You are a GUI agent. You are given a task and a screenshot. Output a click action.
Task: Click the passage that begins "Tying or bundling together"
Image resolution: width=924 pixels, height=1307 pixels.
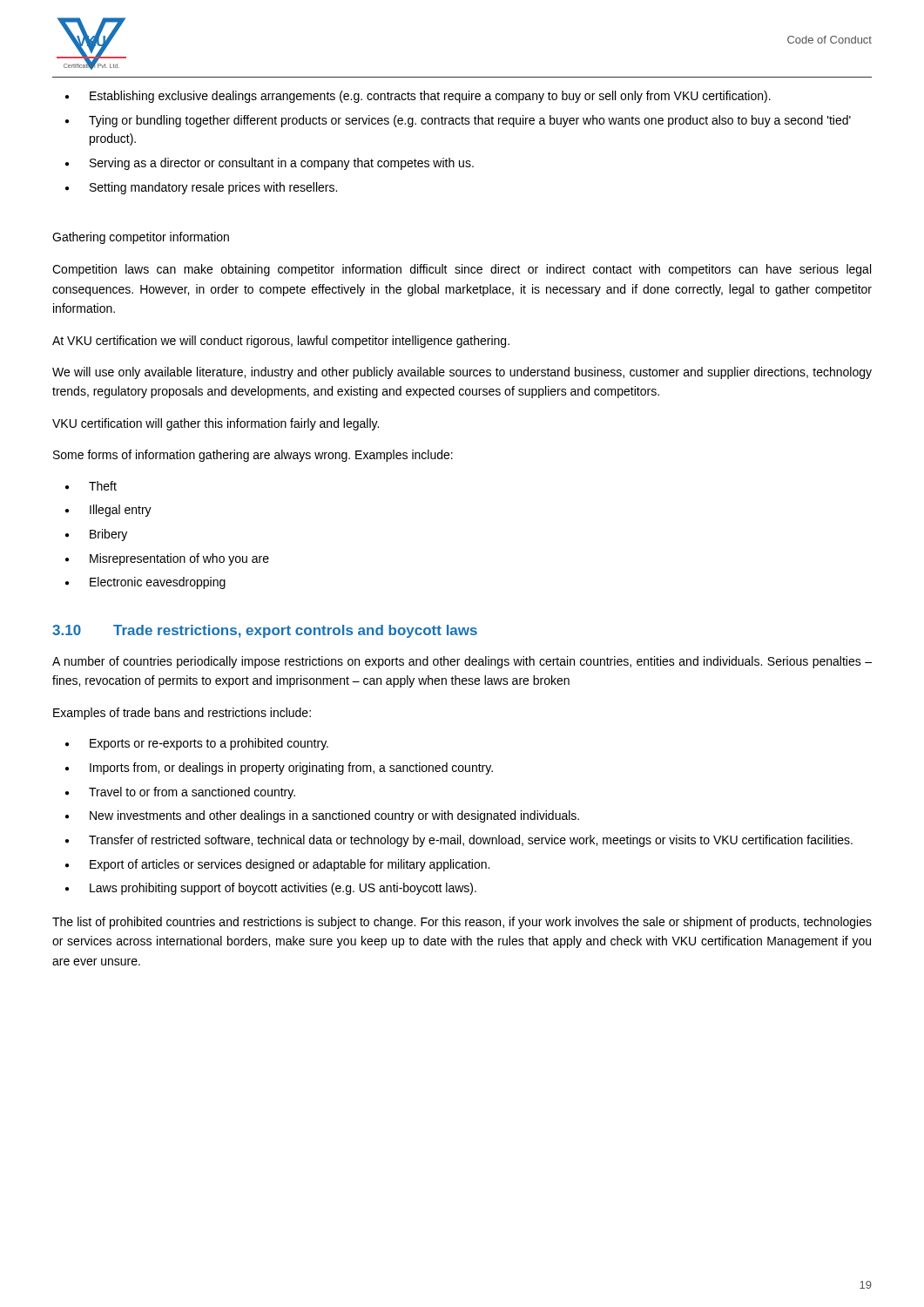point(470,129)
